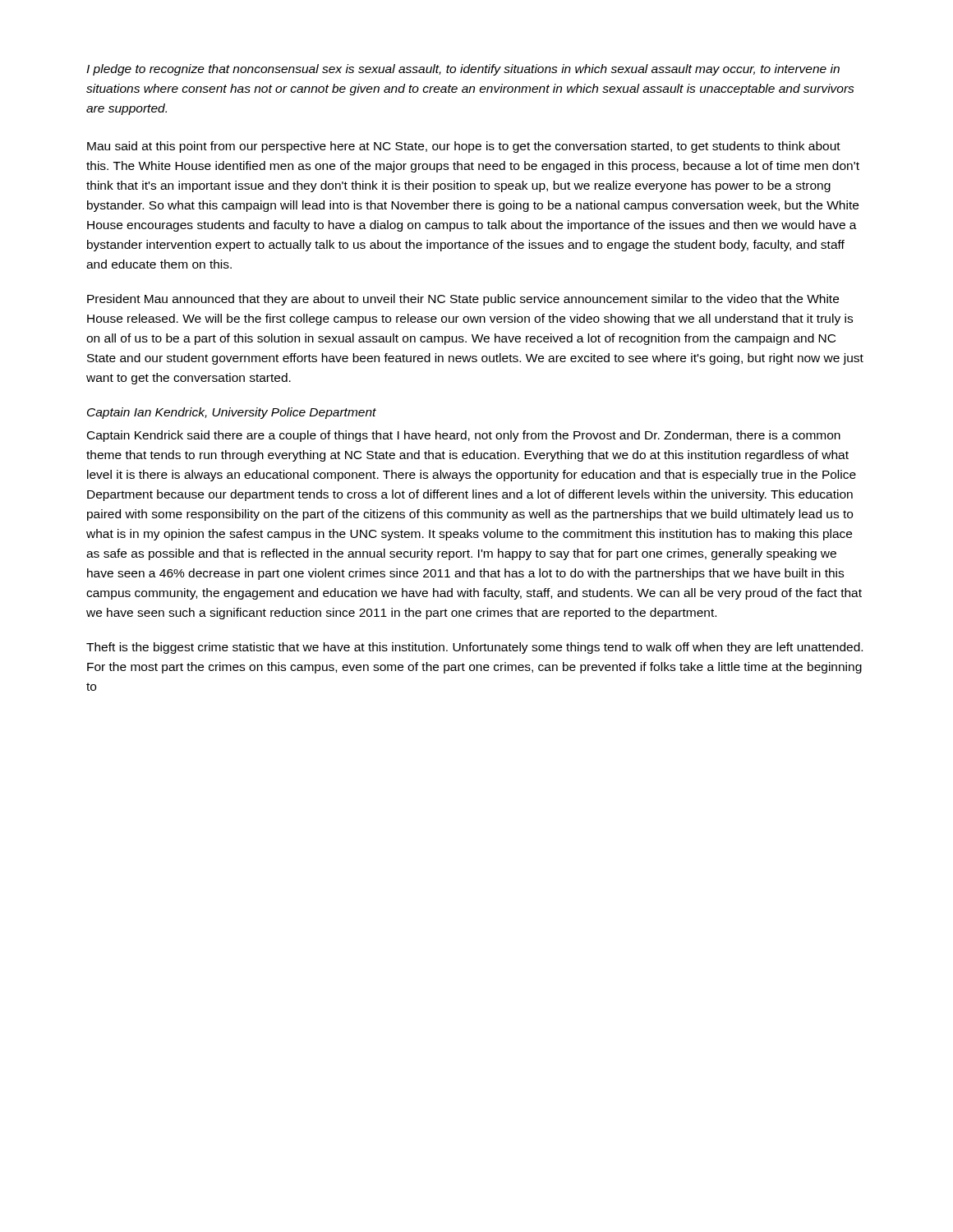Locate the block starting "Captain Kendrick said there are a"
The height and width of the screenshot is (1232, 953).
click(474, 524)
